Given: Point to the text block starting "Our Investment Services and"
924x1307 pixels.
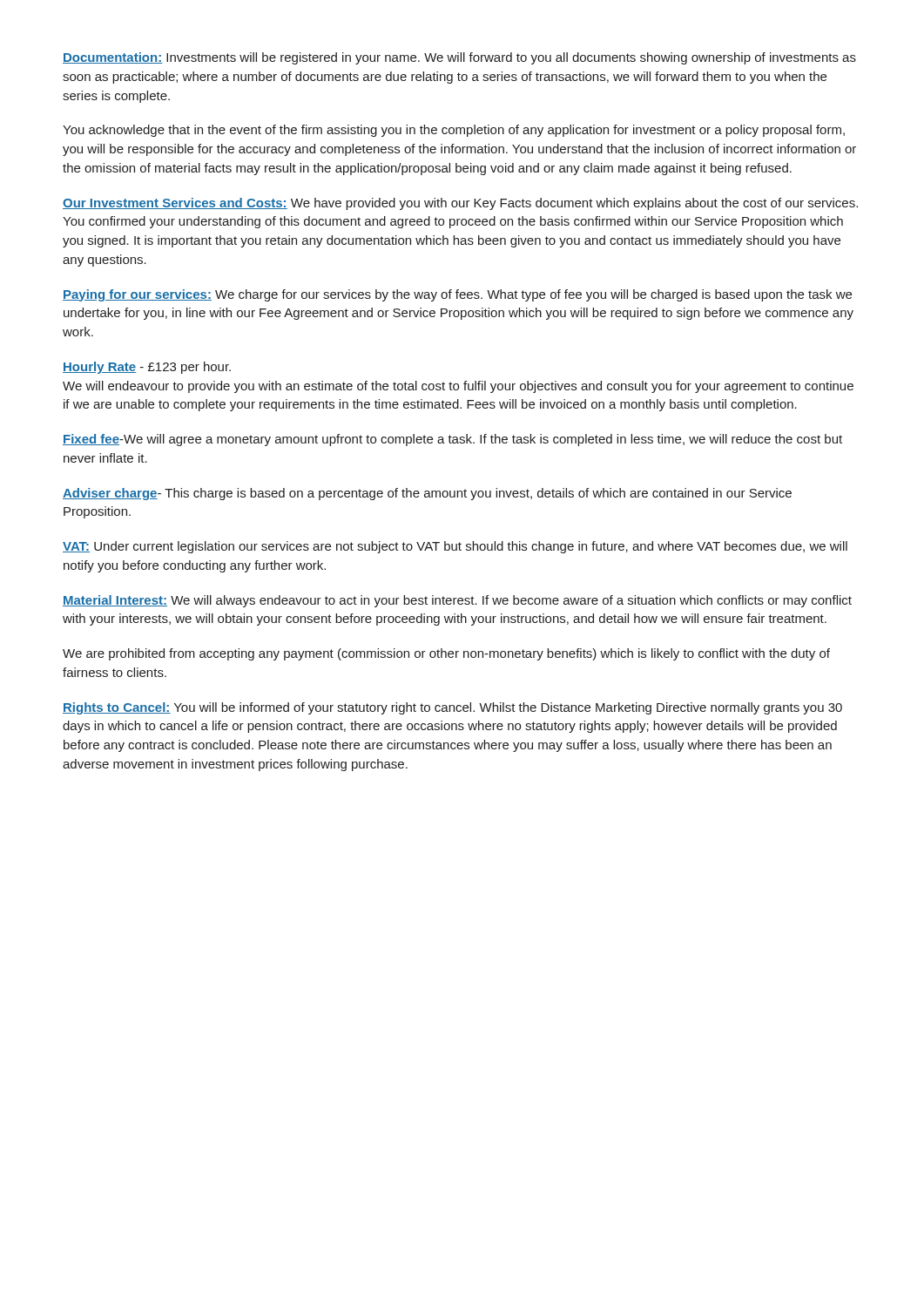Looking at the screenshot, I should 462,231.
